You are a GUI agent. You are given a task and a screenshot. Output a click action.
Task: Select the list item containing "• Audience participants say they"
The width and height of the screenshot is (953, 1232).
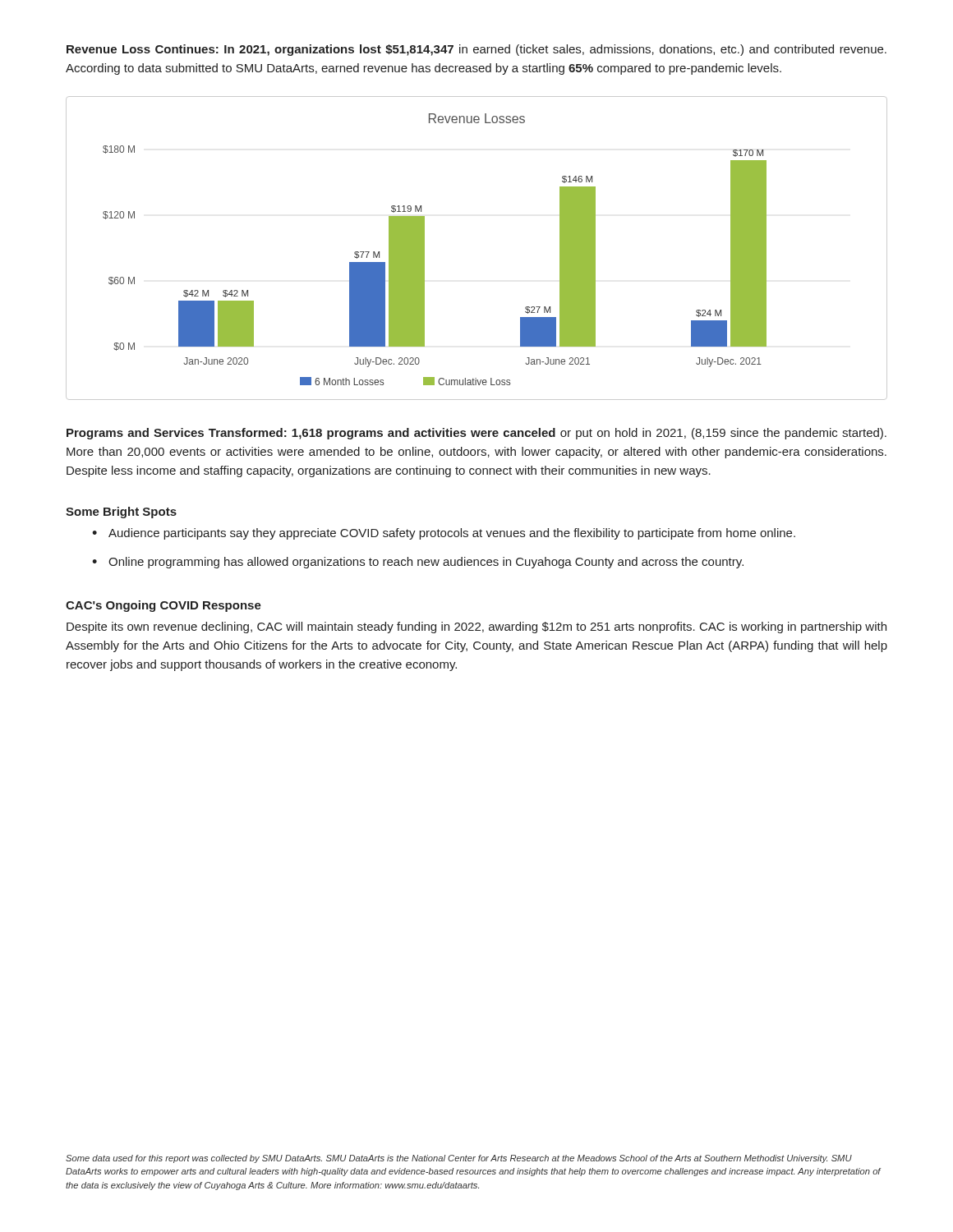[x=490, y=534]
